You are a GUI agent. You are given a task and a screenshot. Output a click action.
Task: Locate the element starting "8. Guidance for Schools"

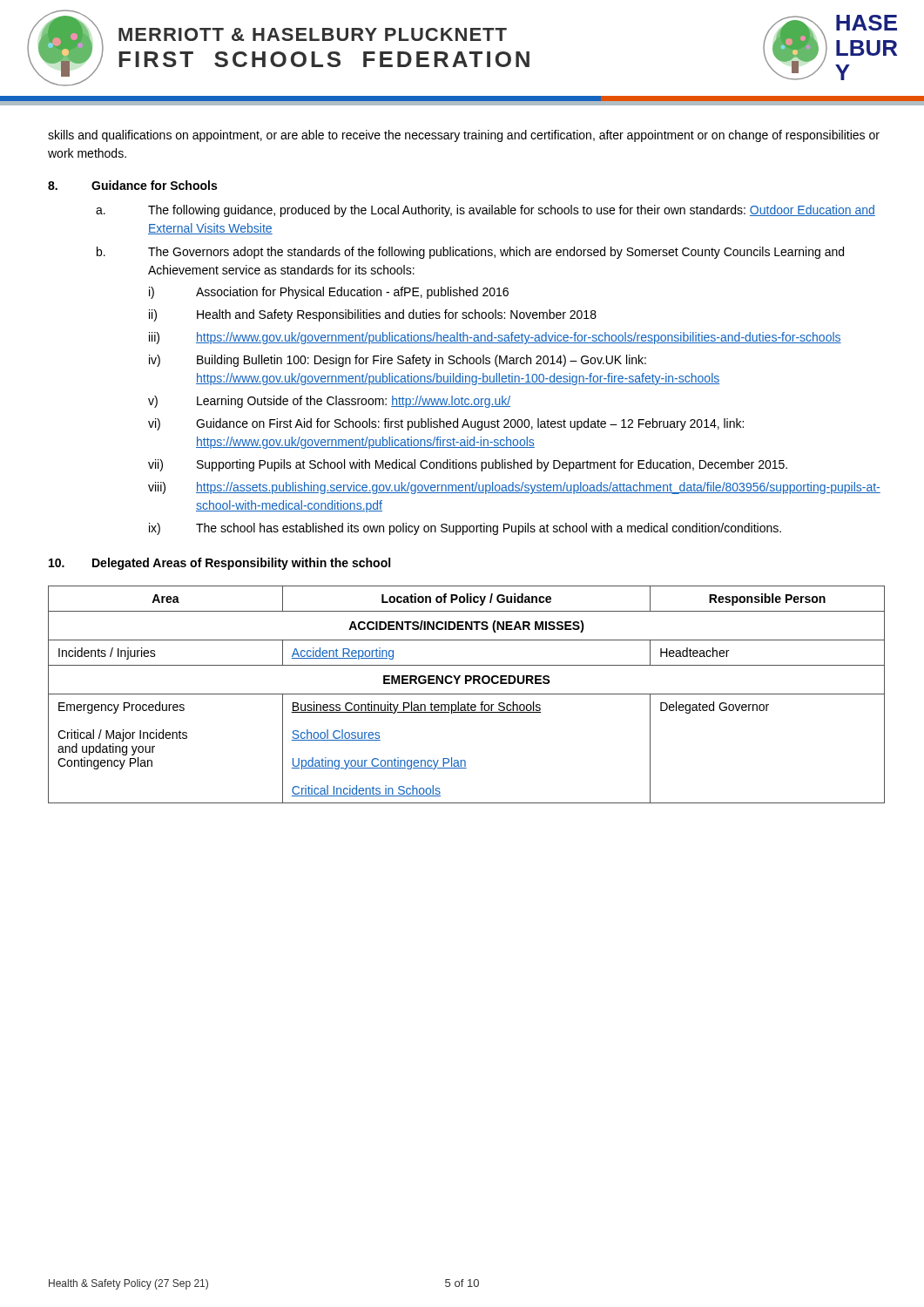(133, 186)
